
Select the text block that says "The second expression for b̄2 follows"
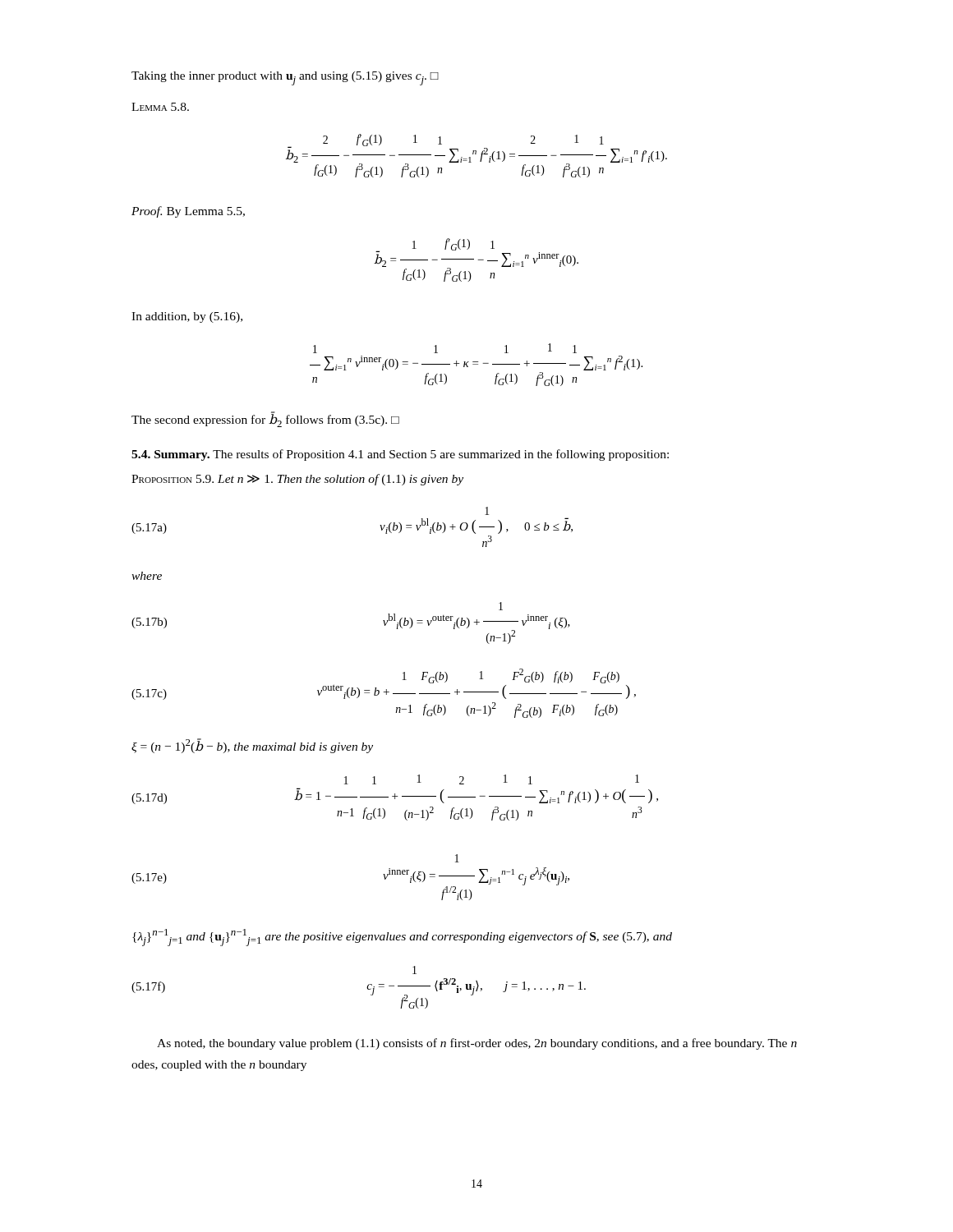coord(265,421)
